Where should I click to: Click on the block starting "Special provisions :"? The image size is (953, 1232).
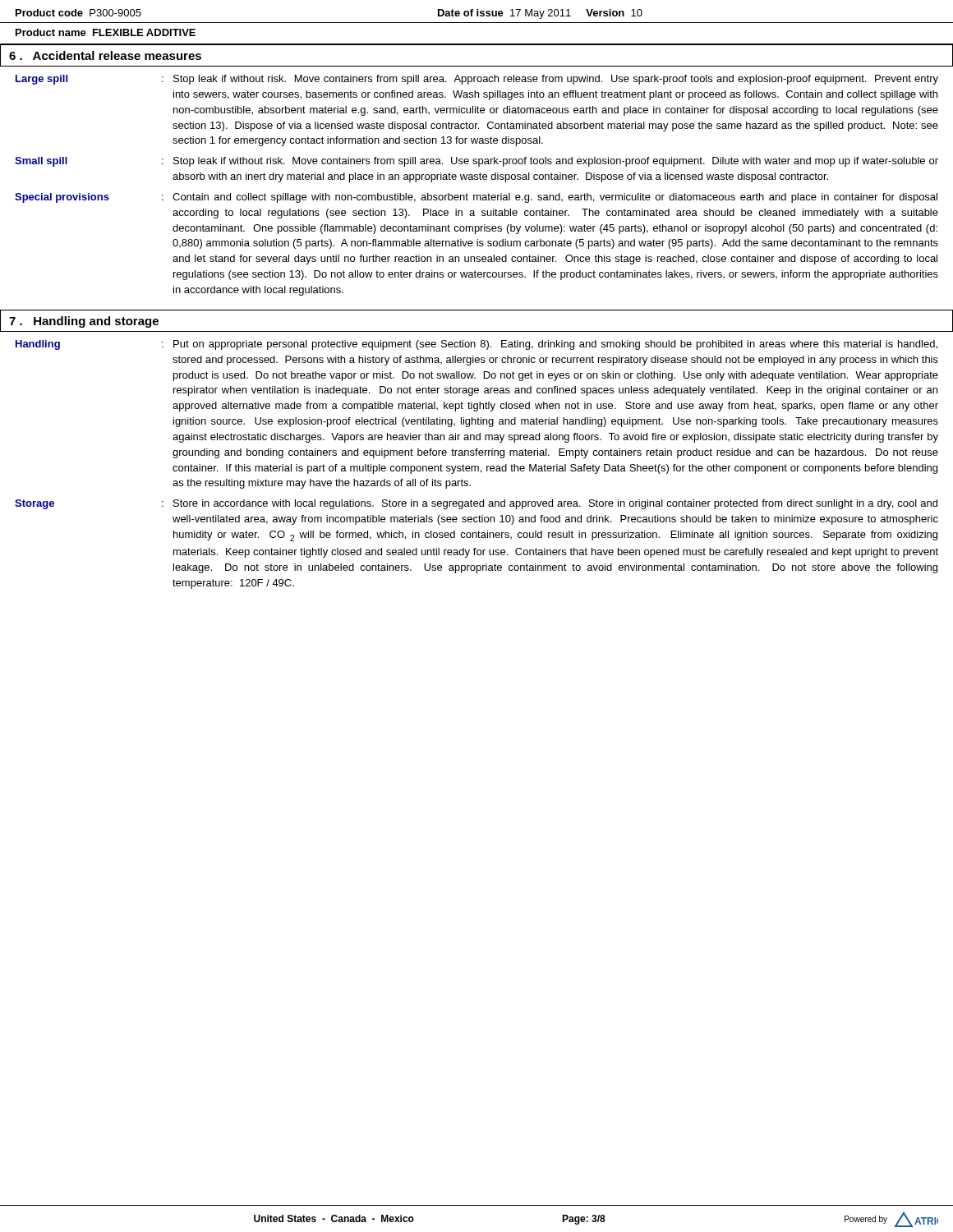[476, 244]
